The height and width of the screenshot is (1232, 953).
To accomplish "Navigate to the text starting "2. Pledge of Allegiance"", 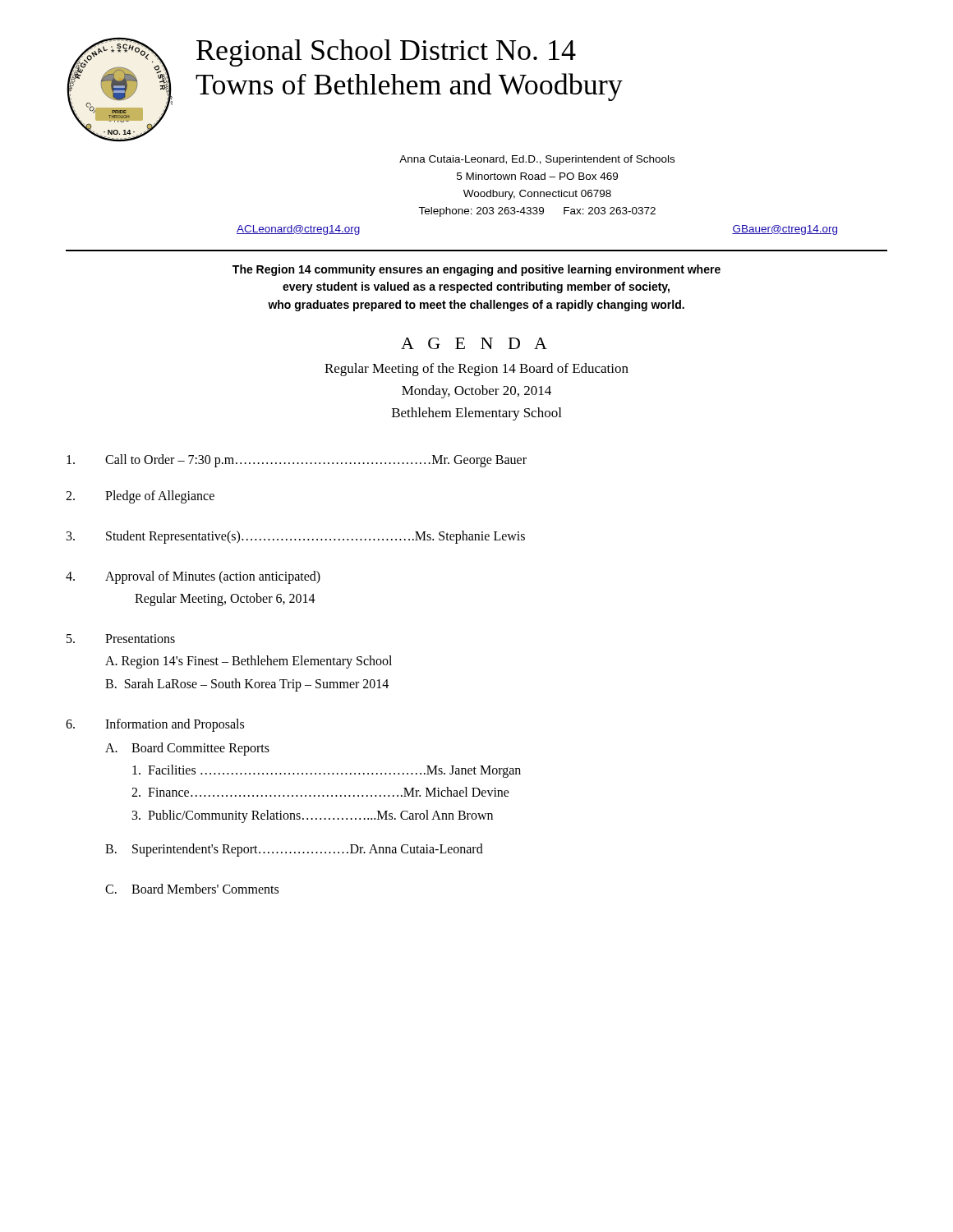I will [x=140, y=497].
